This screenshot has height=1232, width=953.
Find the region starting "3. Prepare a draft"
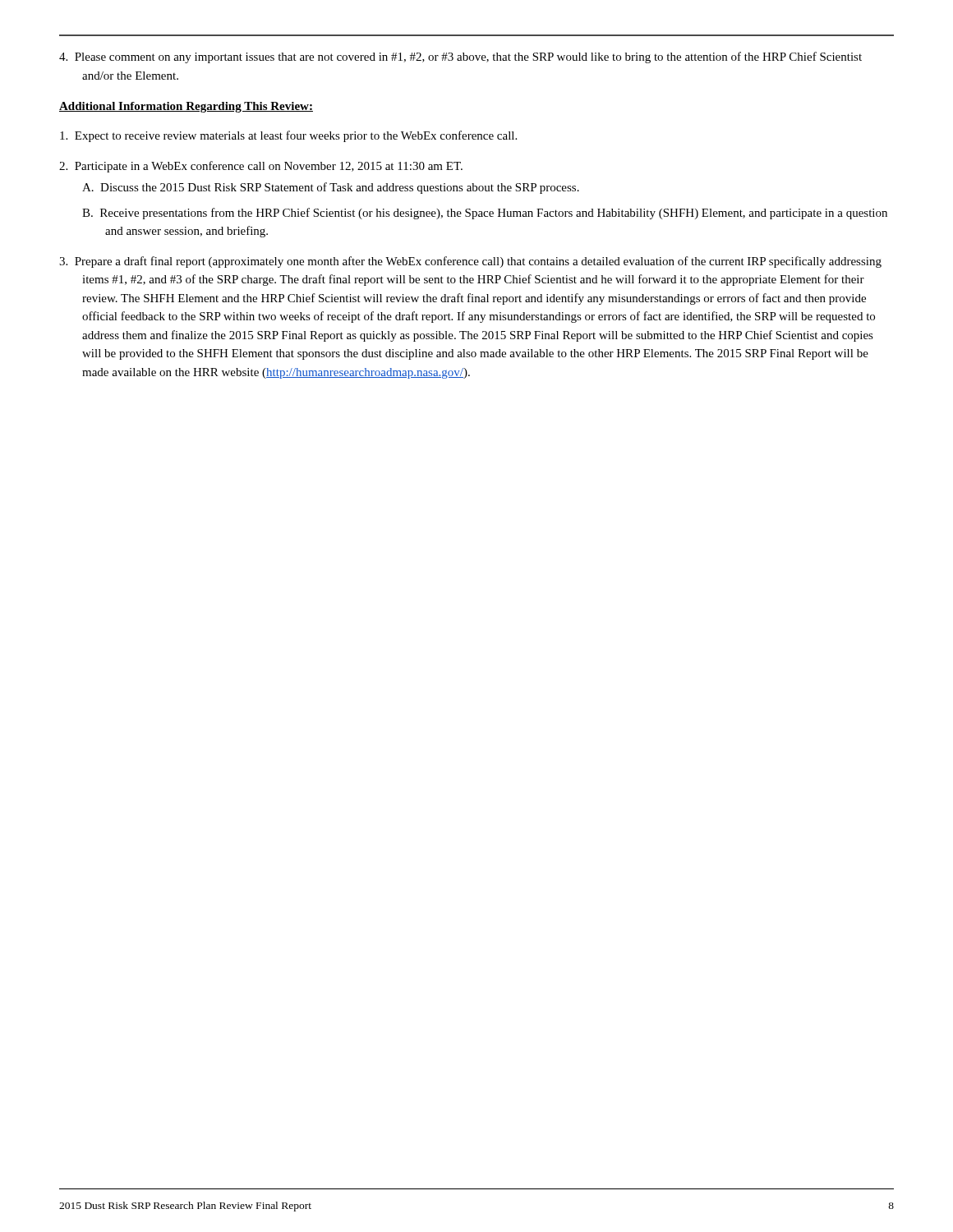[x=470, y=316]
